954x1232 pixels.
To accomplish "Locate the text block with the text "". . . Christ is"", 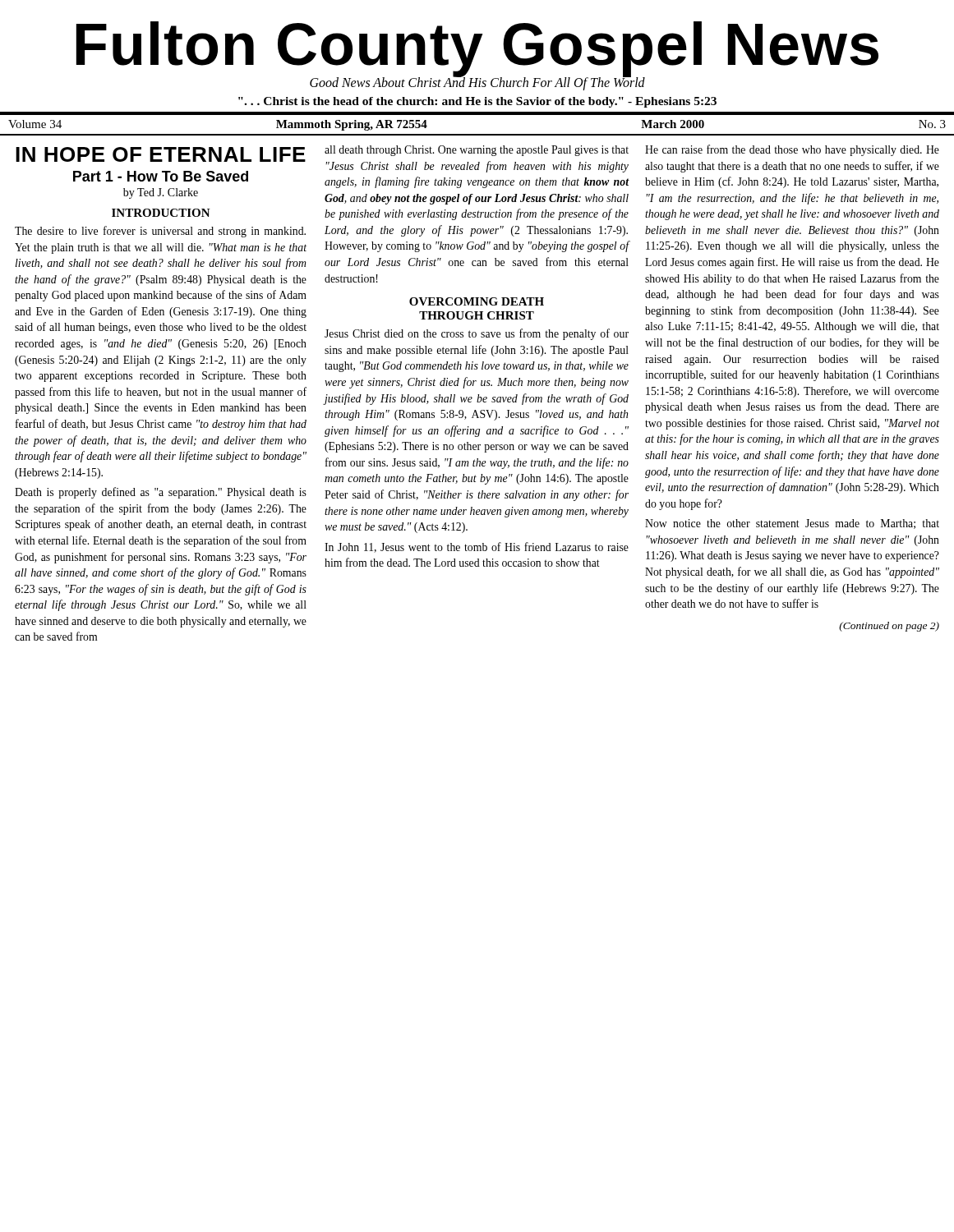I will [x=477, y=101].
